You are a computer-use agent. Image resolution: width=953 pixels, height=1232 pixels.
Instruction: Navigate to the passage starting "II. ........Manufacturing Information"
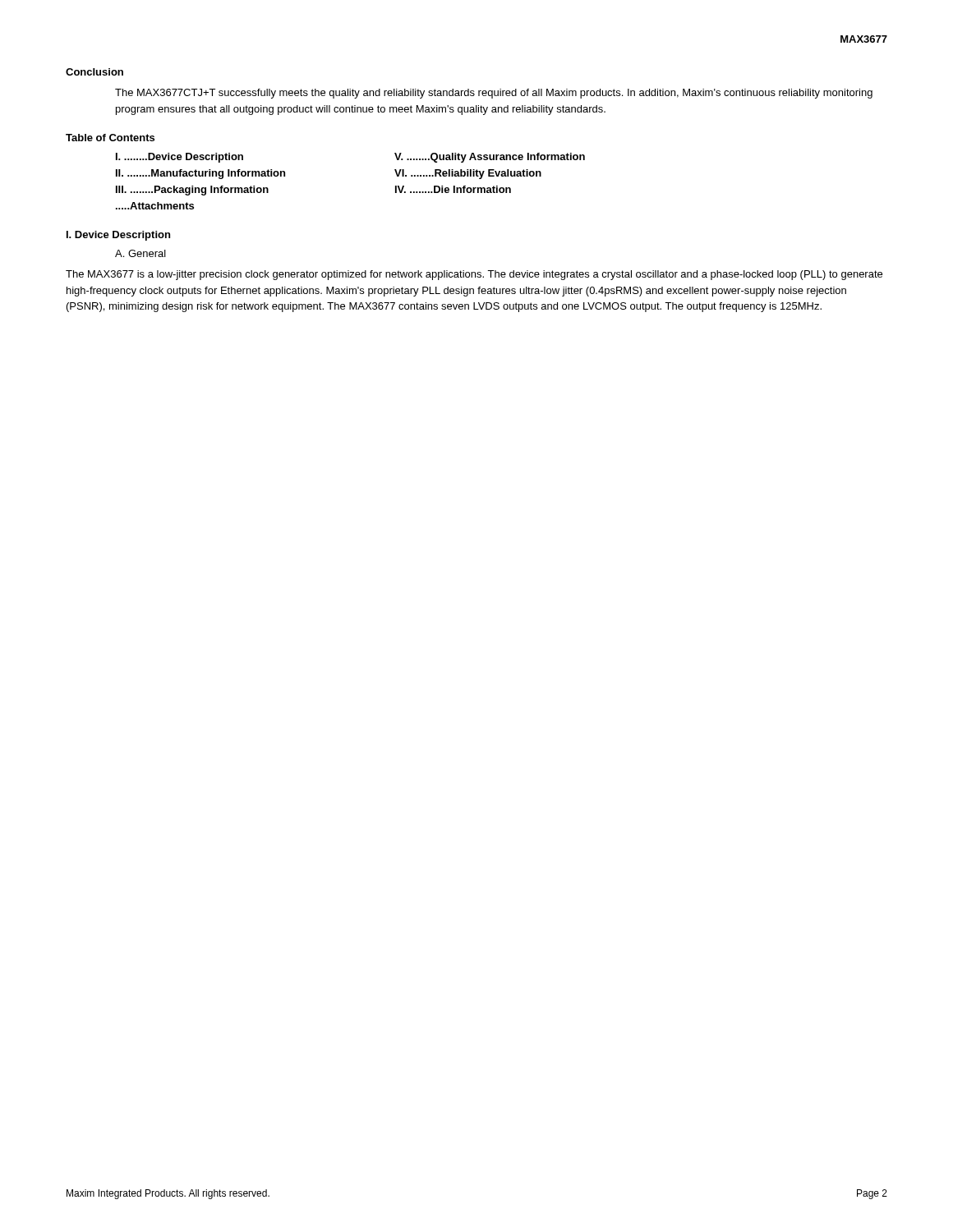coord(200,173)
